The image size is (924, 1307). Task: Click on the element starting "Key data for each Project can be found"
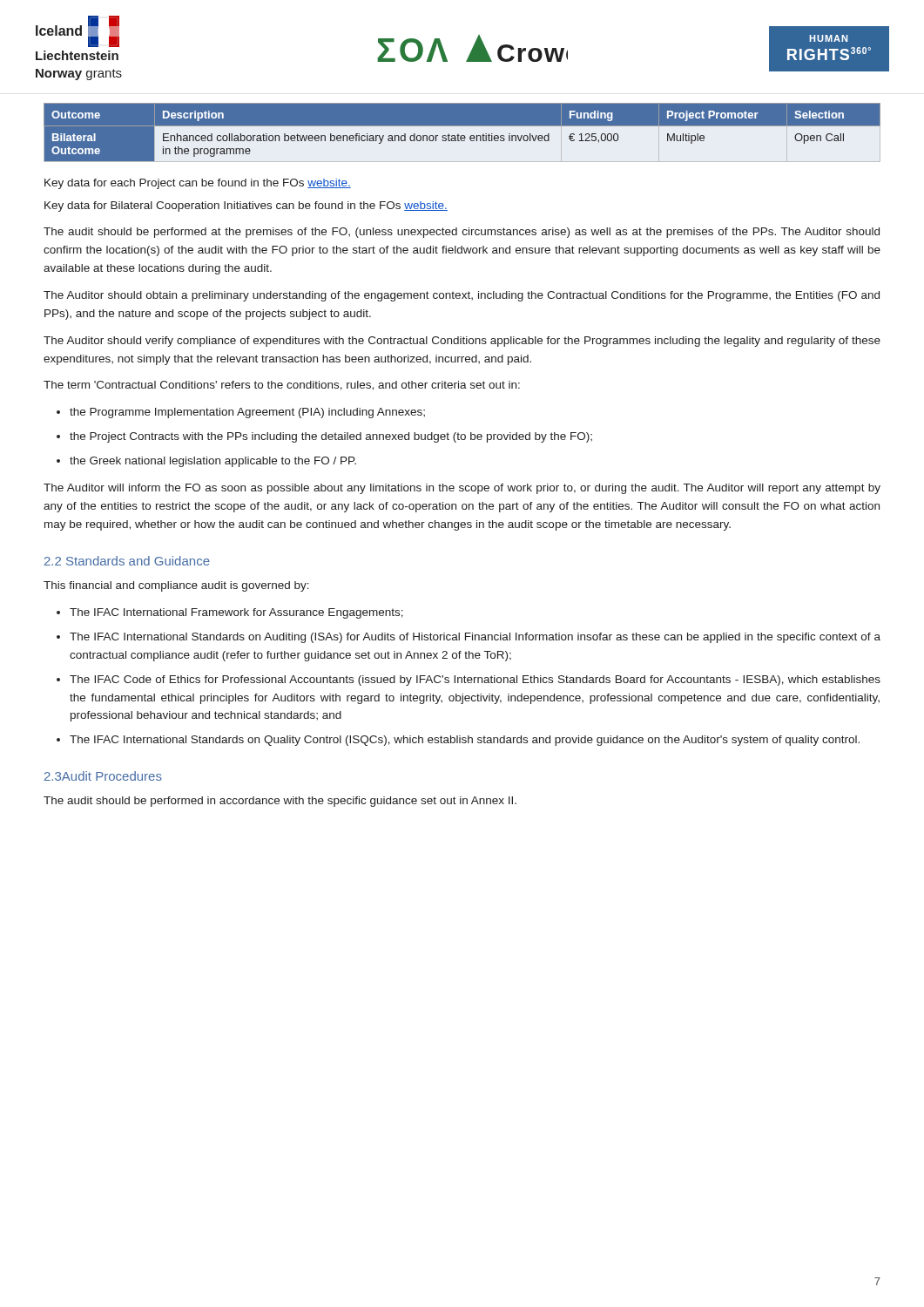197,182
